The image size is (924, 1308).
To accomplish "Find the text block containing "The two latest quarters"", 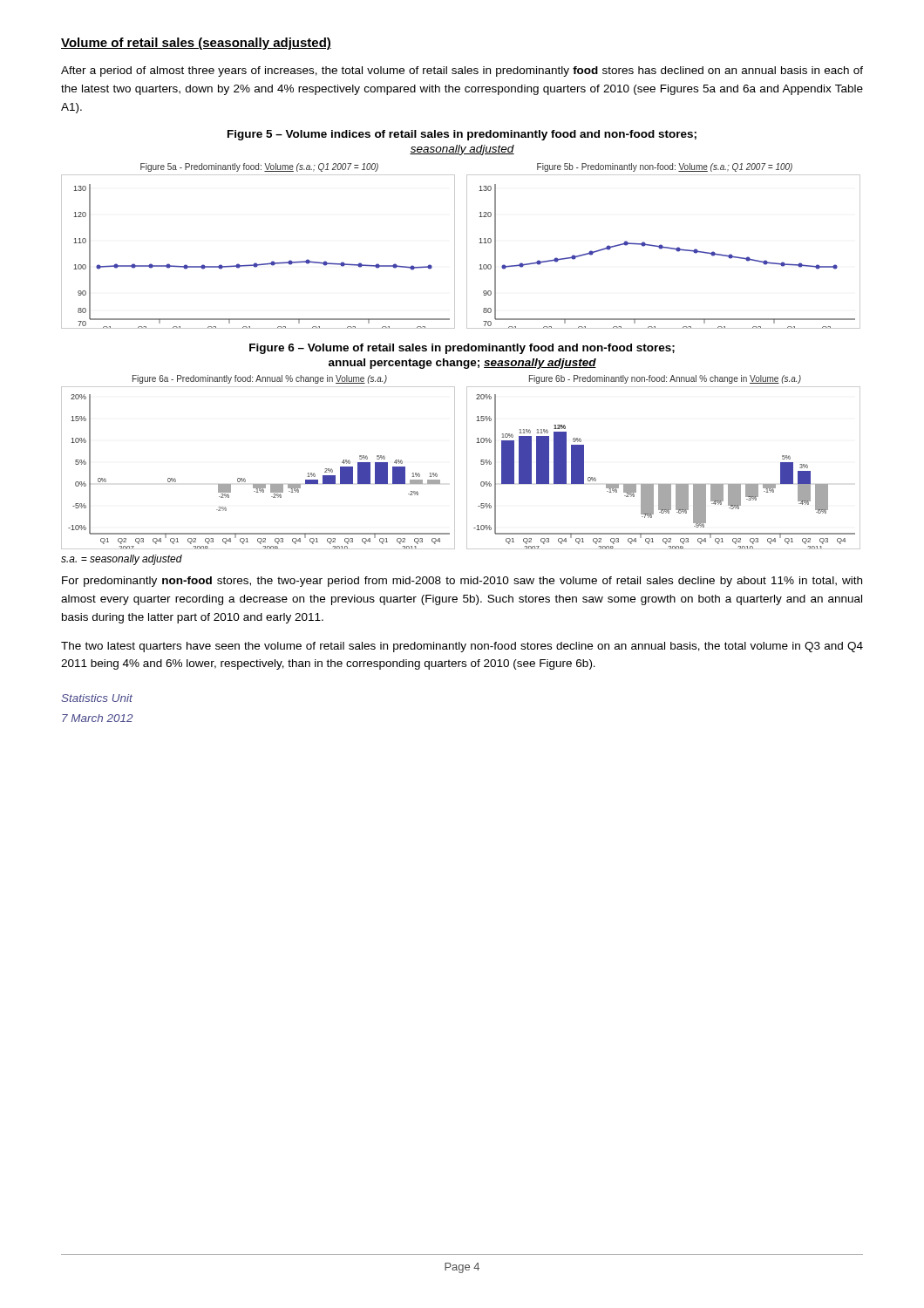I will point(462,654).
